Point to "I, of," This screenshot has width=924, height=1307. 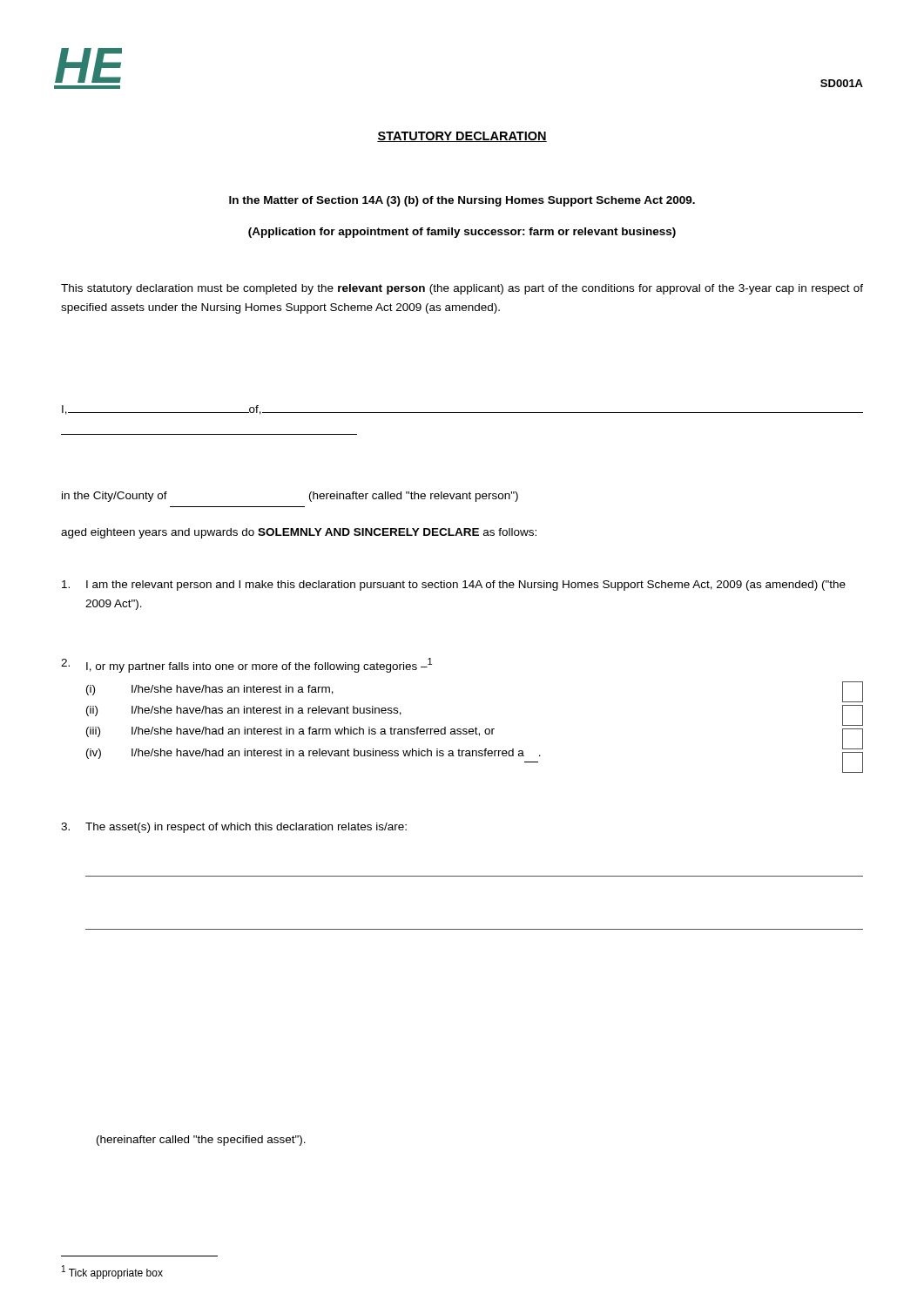click(462, 419)
